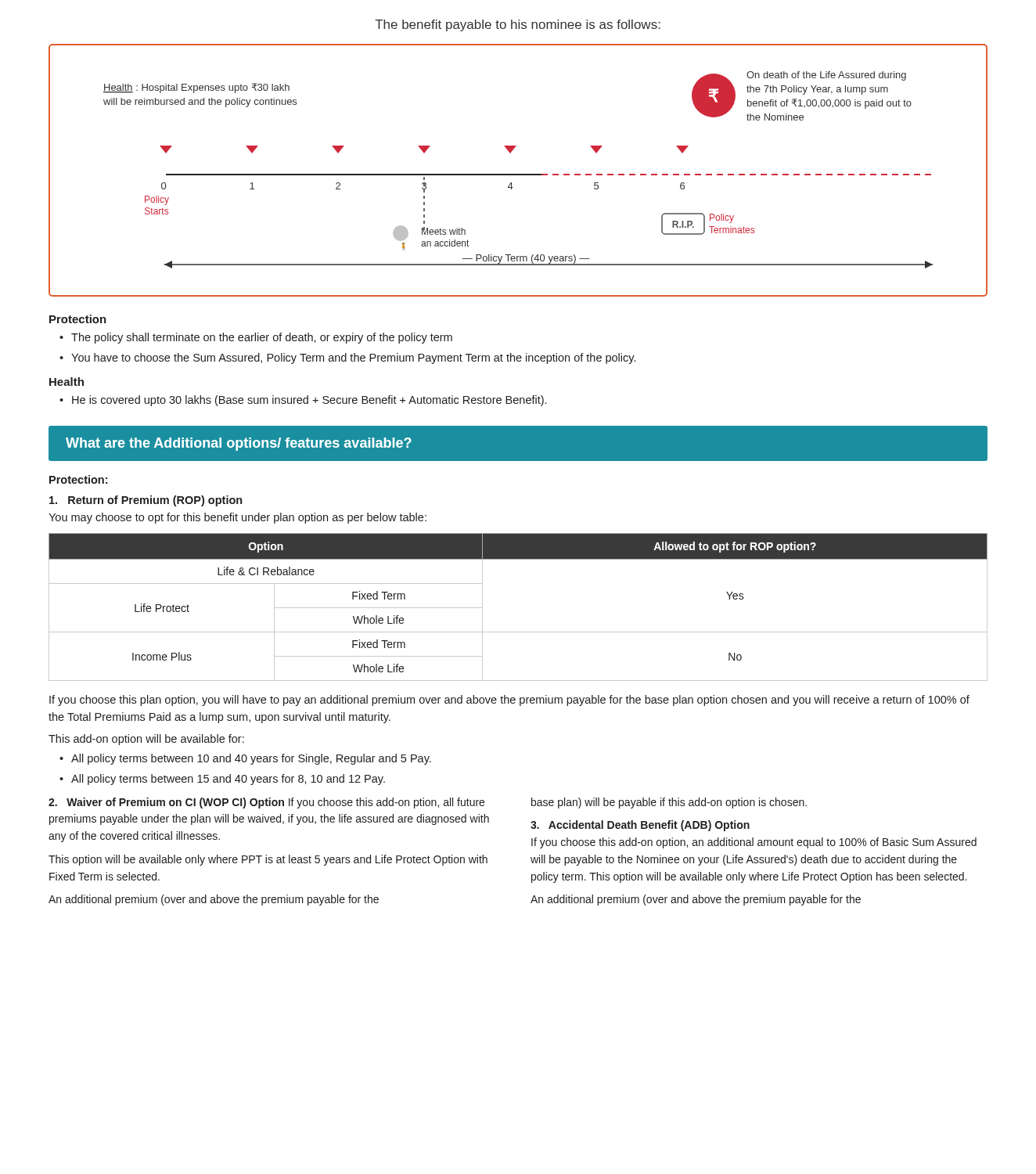Find the passage starting "• You have to choose the"
Viewport: 1036px width, 1174px height.
point(348,358)
